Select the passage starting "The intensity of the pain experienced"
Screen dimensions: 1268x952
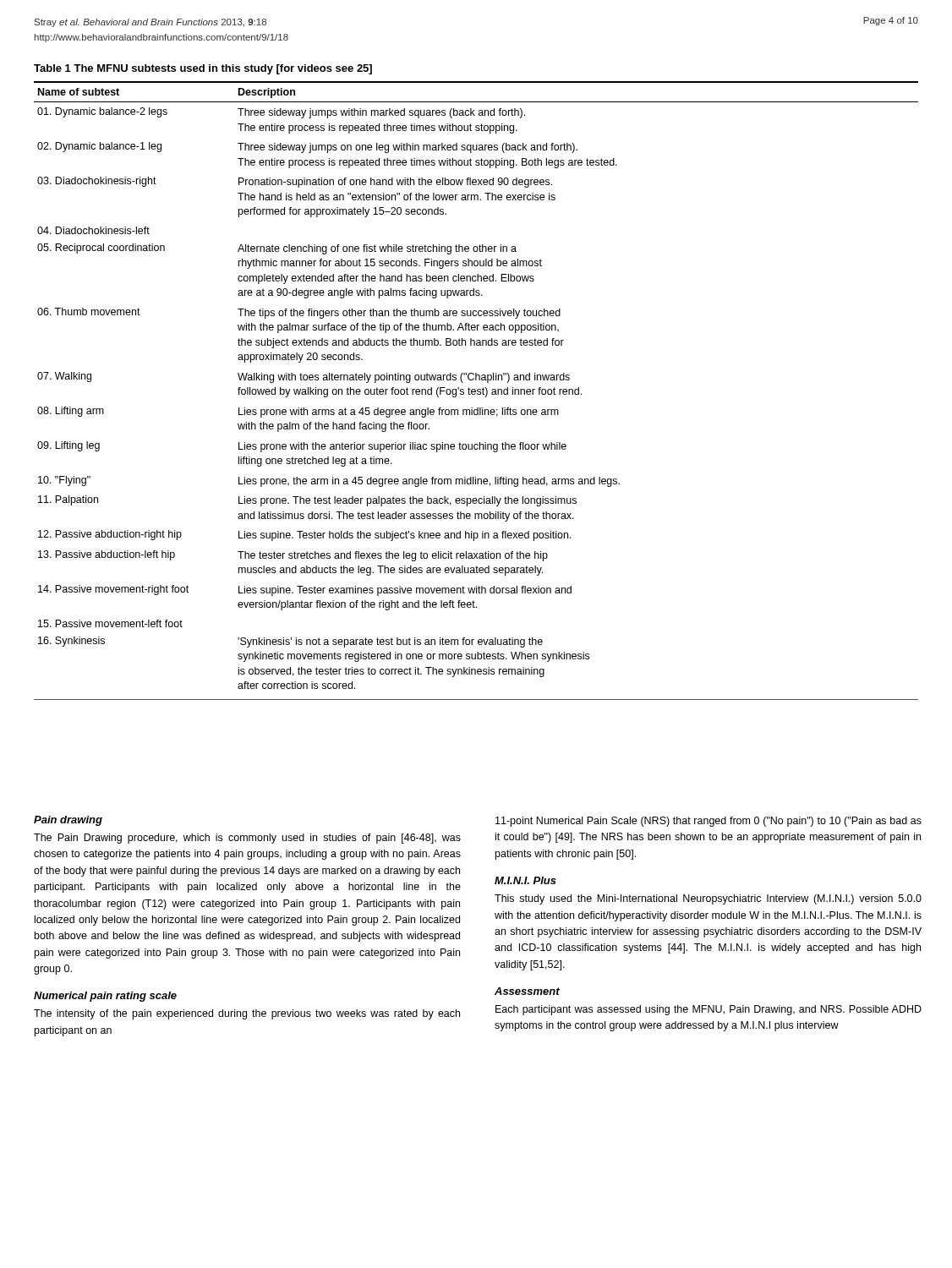[247, 1022]
